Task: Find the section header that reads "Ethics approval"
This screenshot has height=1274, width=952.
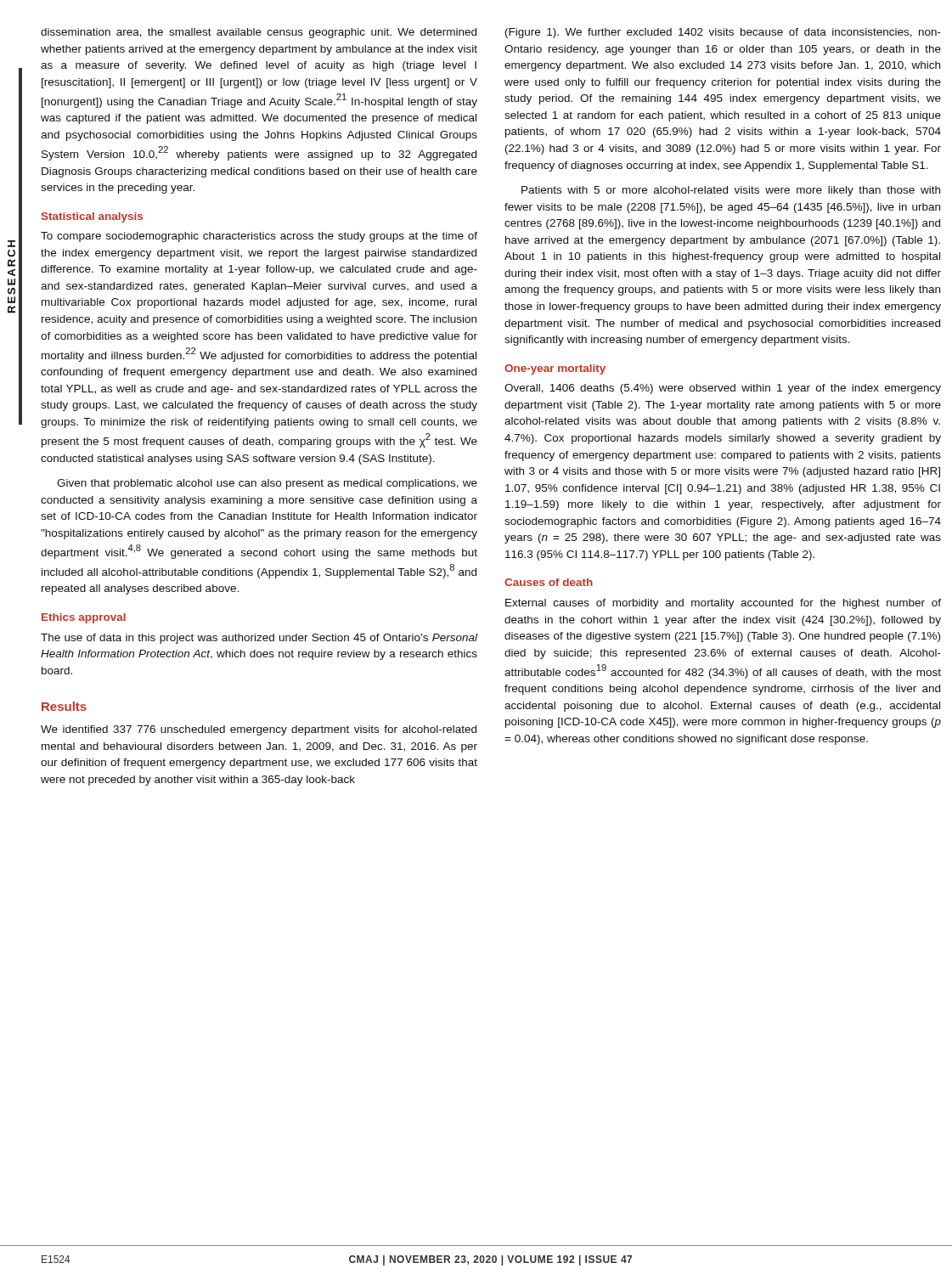Action: (83, 617)
